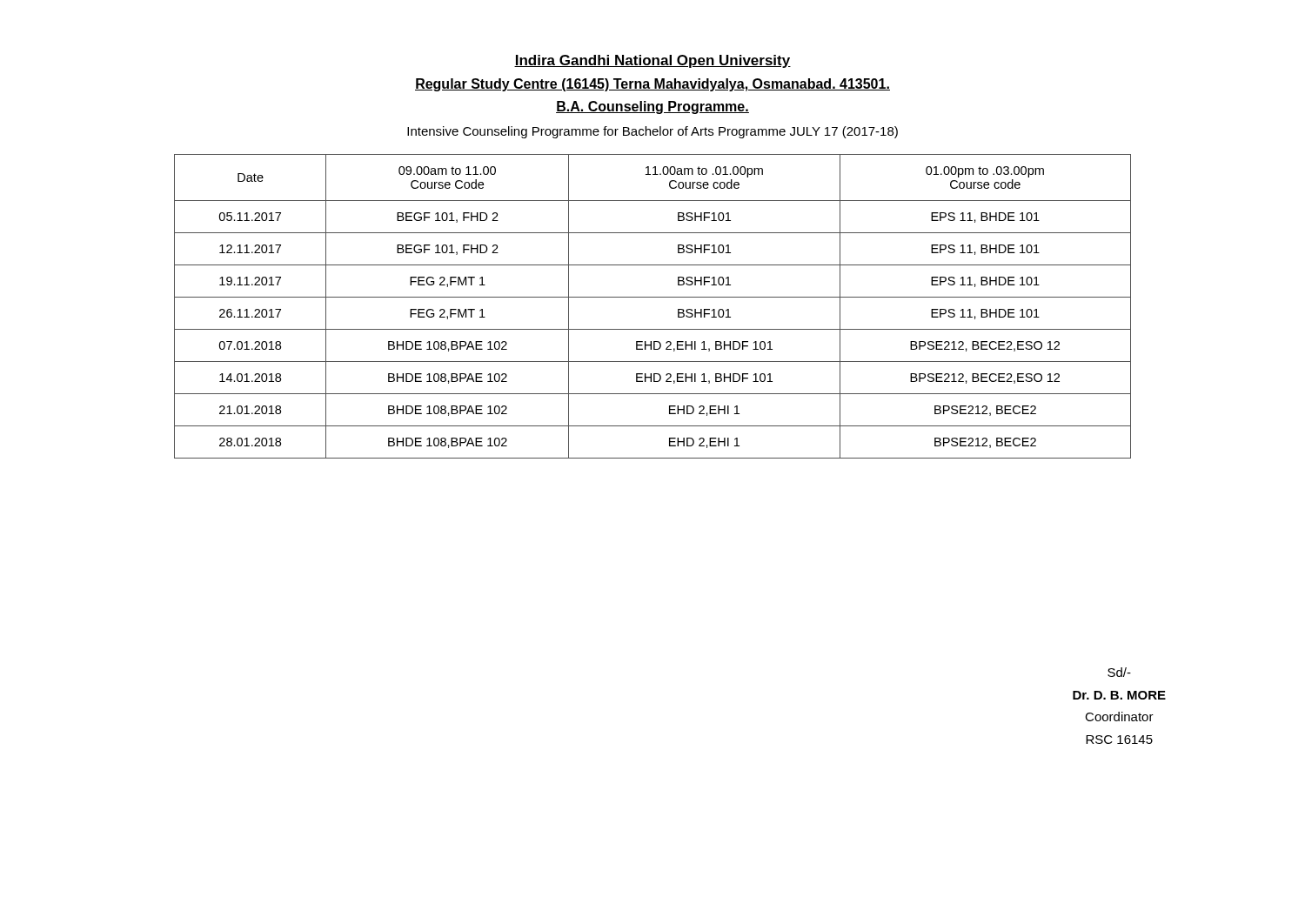Screen dimensions: 924x1305
Task: Where is the passage that starts "Sd/- Dr. D. B."?
Action: pos(1119,705)
